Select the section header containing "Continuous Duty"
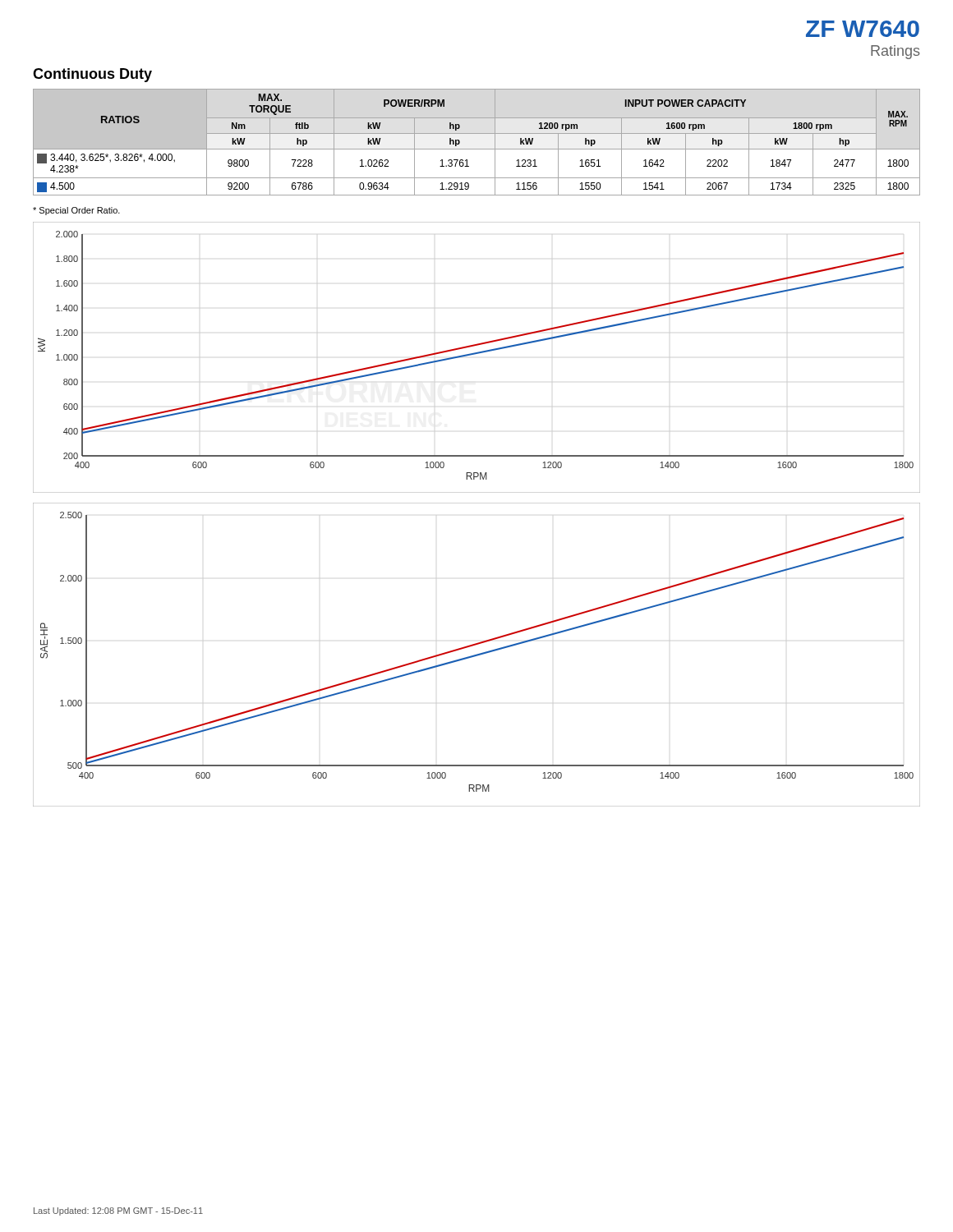 coord(92,74)
